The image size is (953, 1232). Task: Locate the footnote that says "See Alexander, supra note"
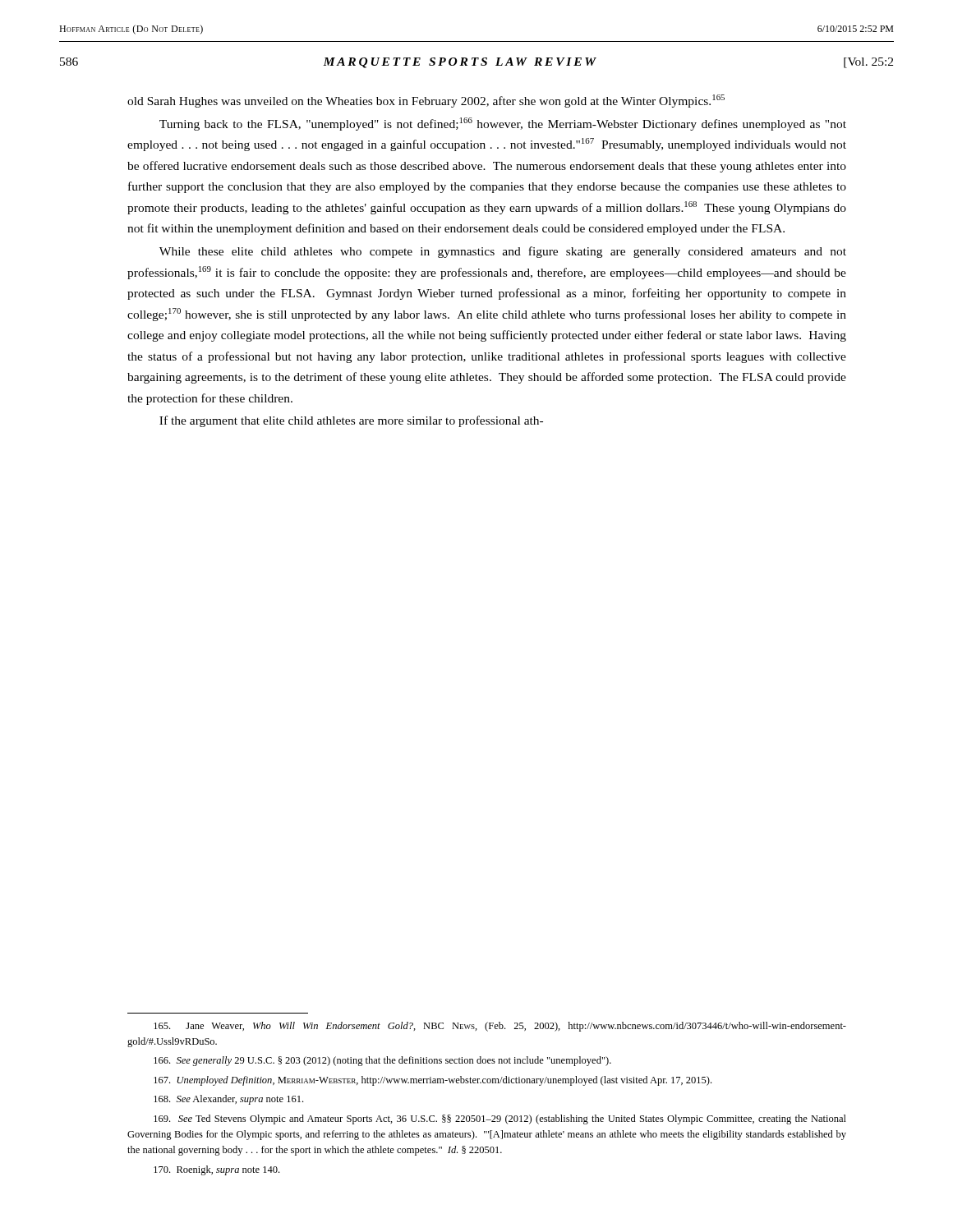click(229, 1099)
